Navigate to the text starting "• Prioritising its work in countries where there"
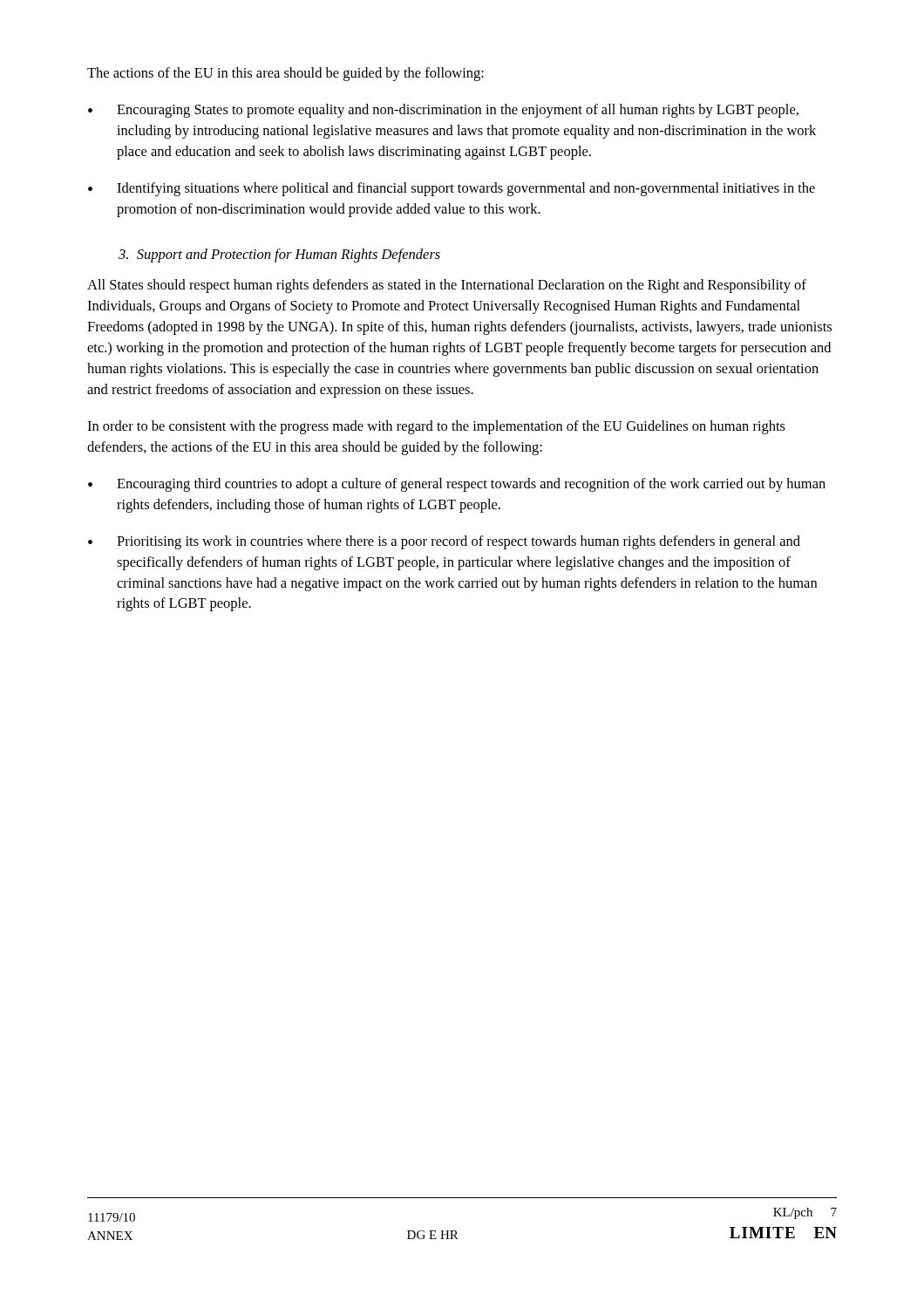924x1308 pixels. 462,573
